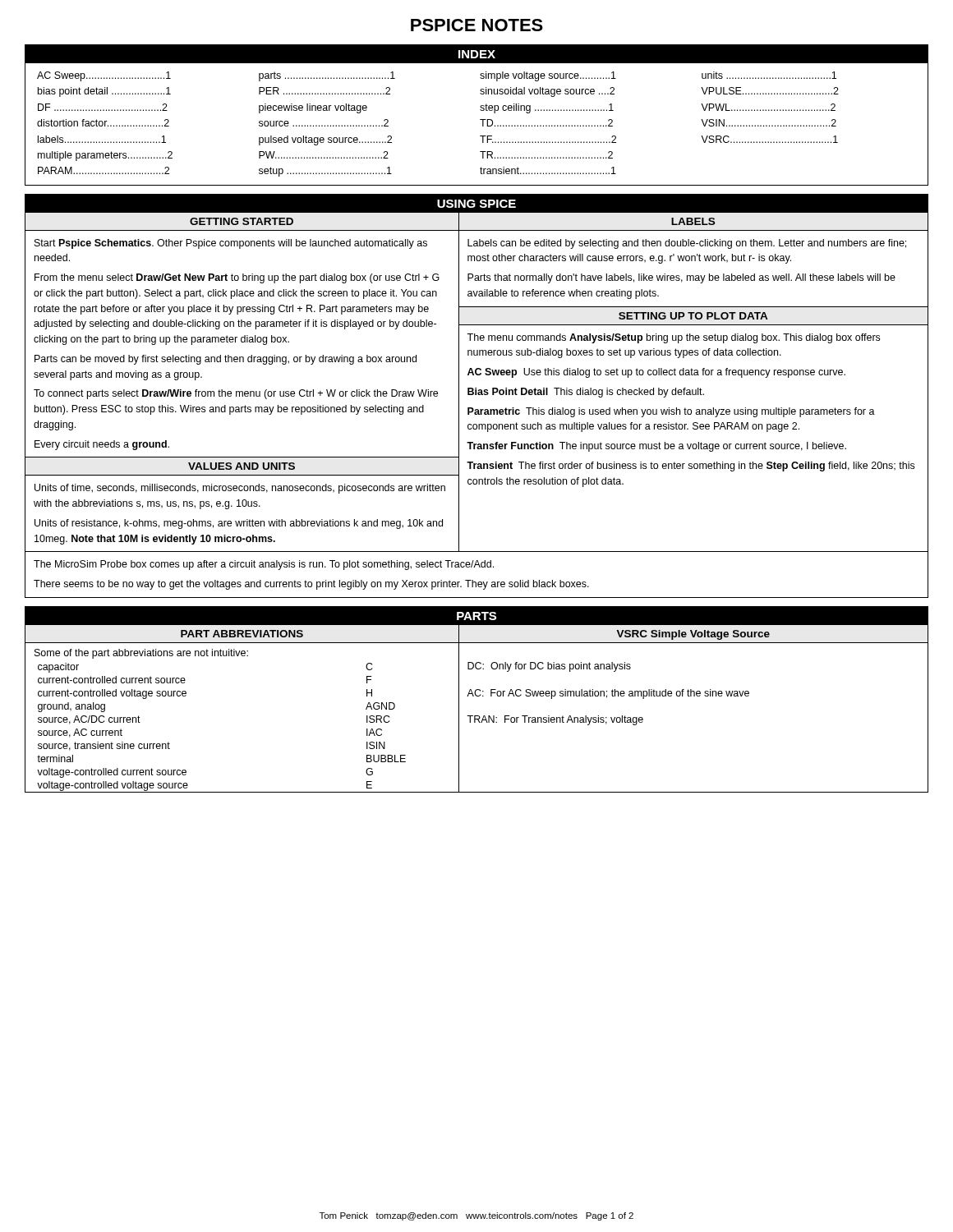Point to "PART ABBREVIATIONS"
The width and height of the screenshot is (953, 1232).
pyautogui.click(x=242, y=633)
